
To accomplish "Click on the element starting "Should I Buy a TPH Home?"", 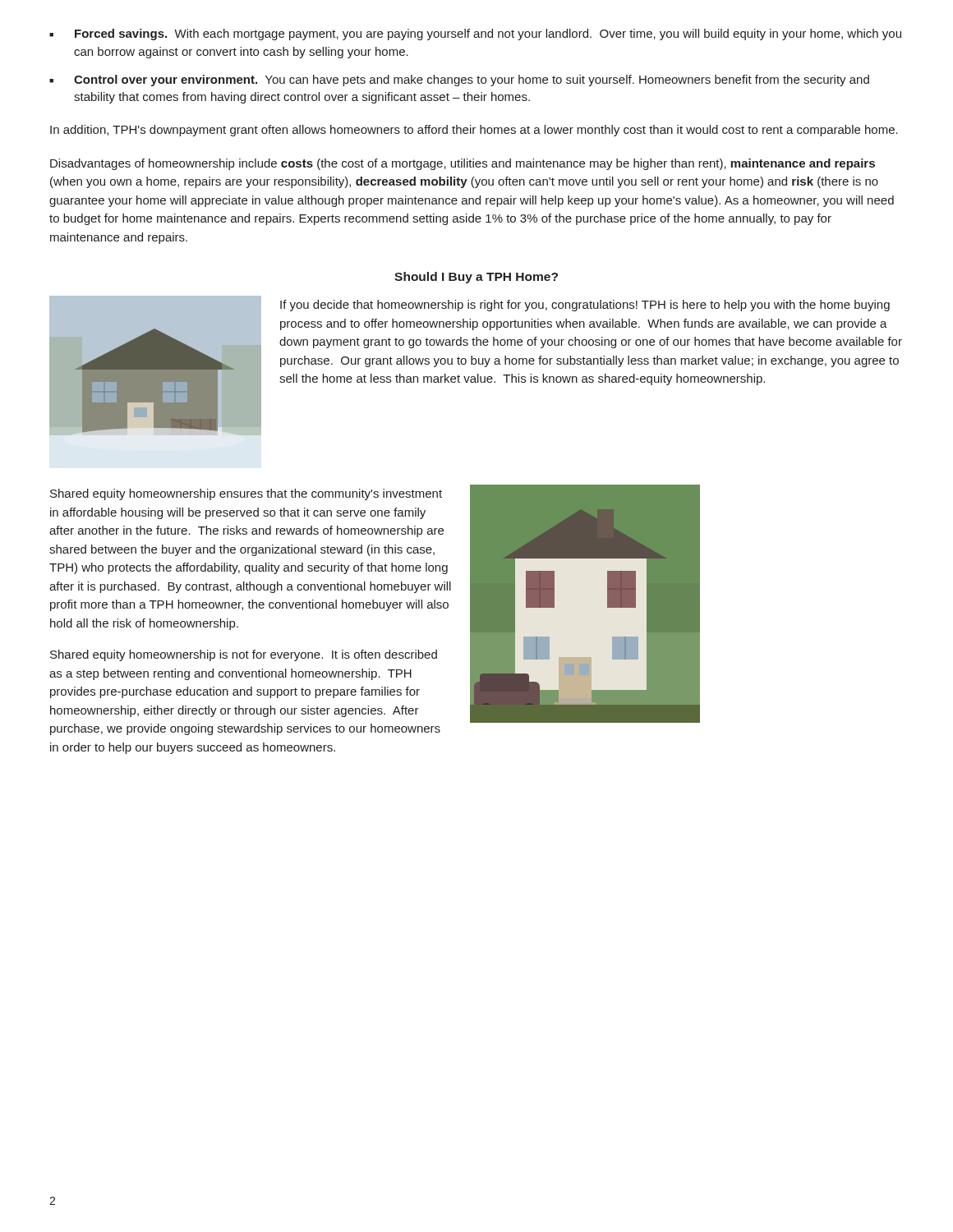I will click(x=476, y=276).
